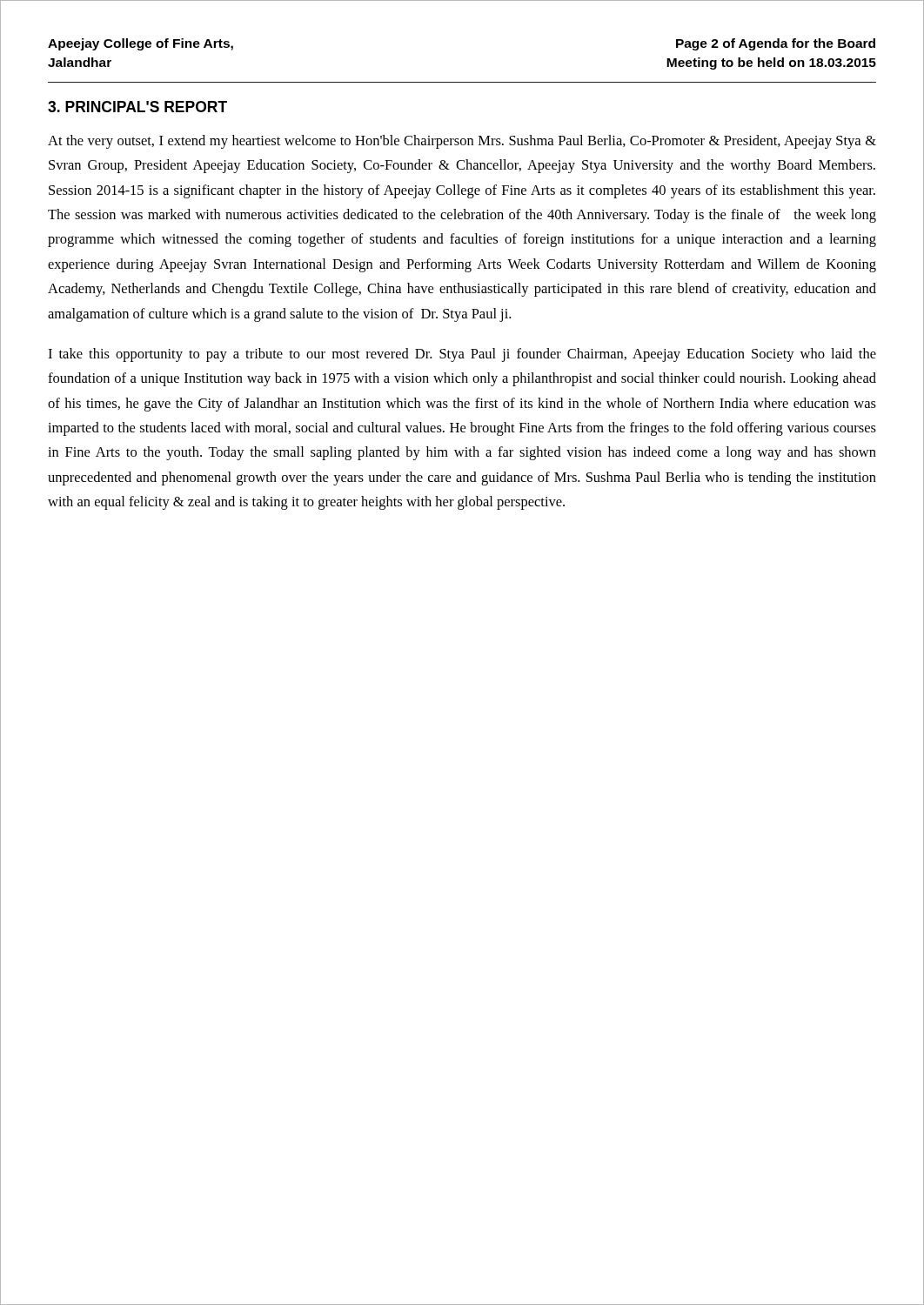Select the region starting "I take this opportunity to"
The image size is (924, 1305).
click(462, 428)
